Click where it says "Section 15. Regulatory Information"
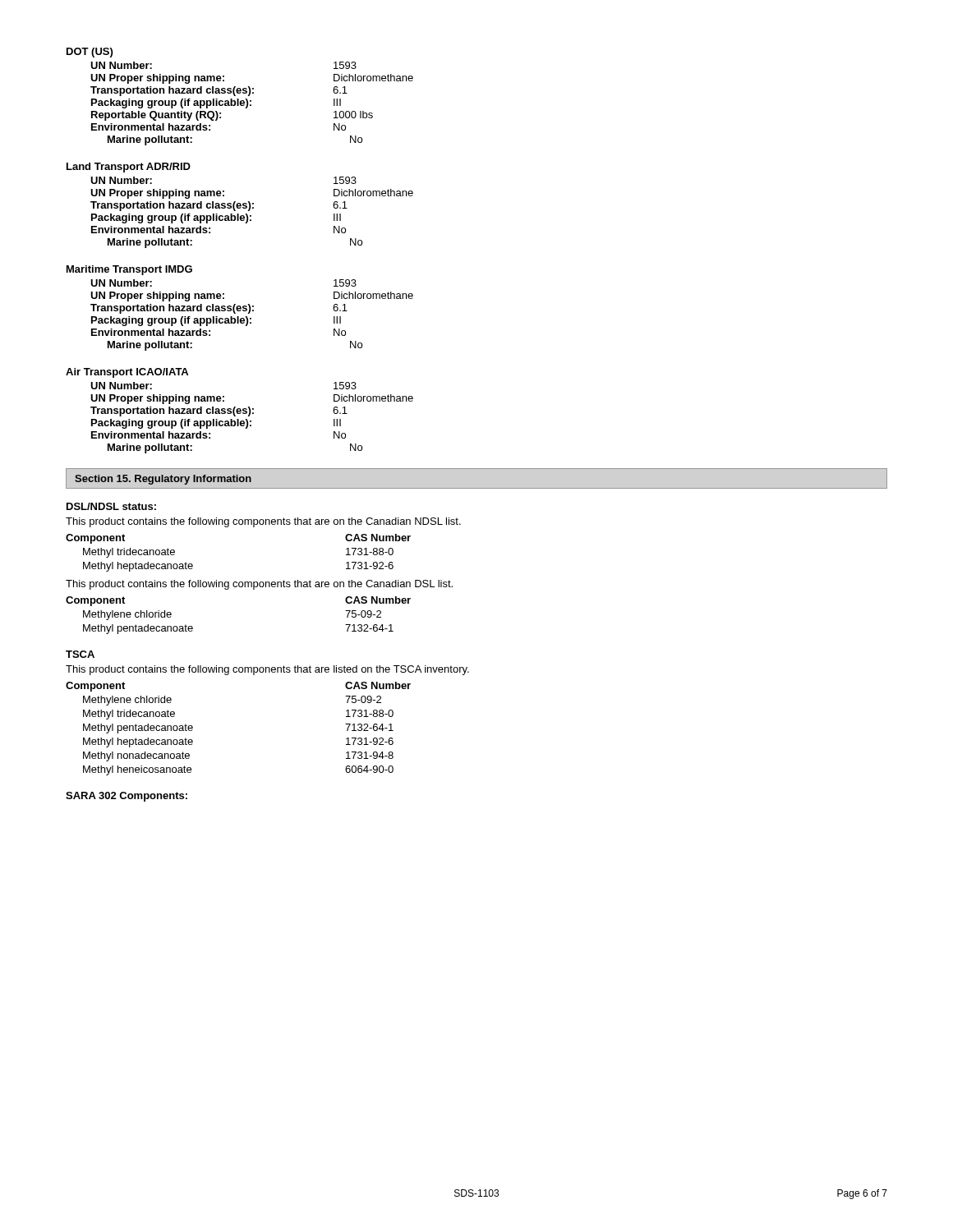The height and width of the screenshot is (1232, 953). click(163, 478)
